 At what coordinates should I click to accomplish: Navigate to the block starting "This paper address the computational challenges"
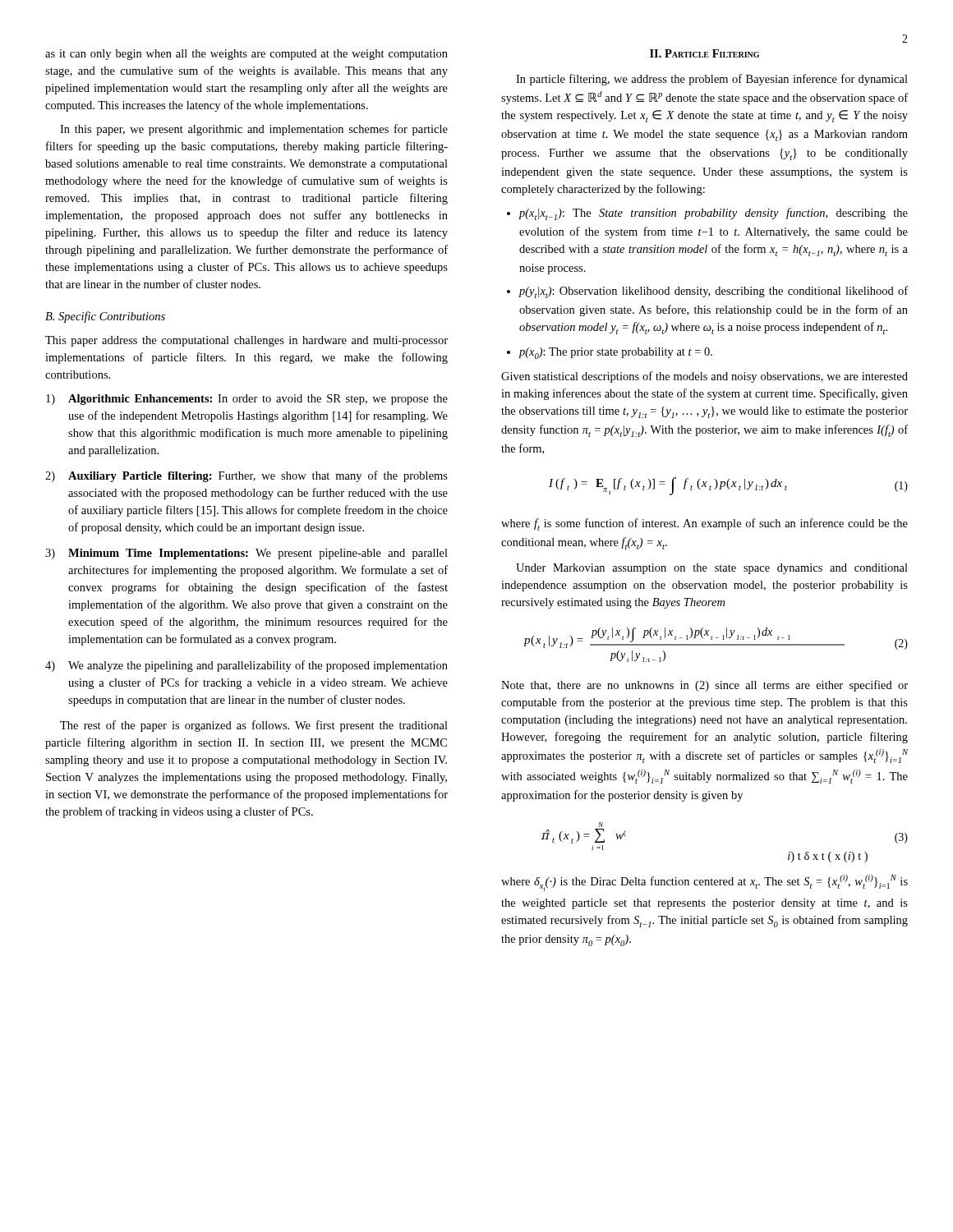tap(246, 358)
